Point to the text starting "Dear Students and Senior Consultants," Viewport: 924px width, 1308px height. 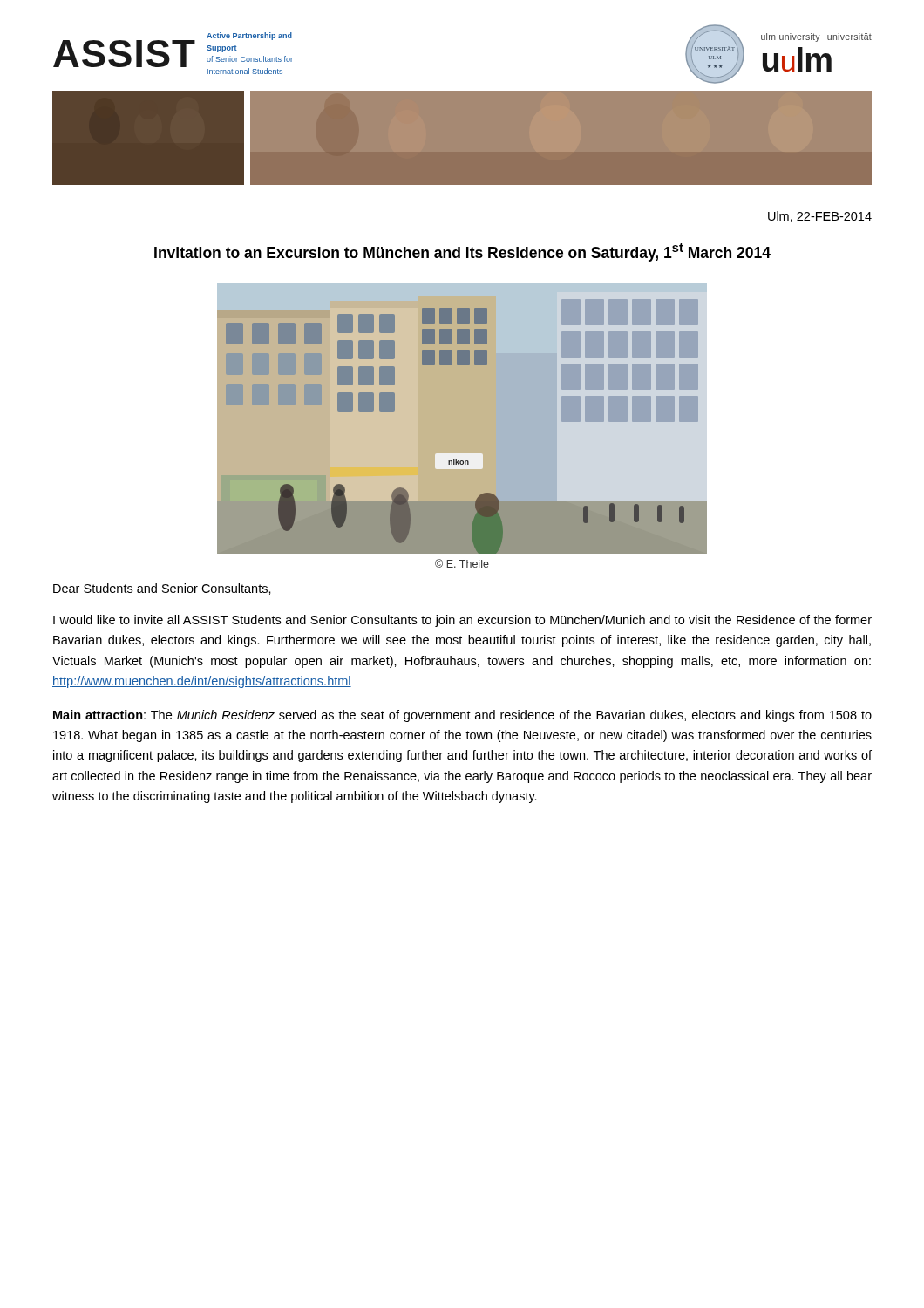point(162,588)
